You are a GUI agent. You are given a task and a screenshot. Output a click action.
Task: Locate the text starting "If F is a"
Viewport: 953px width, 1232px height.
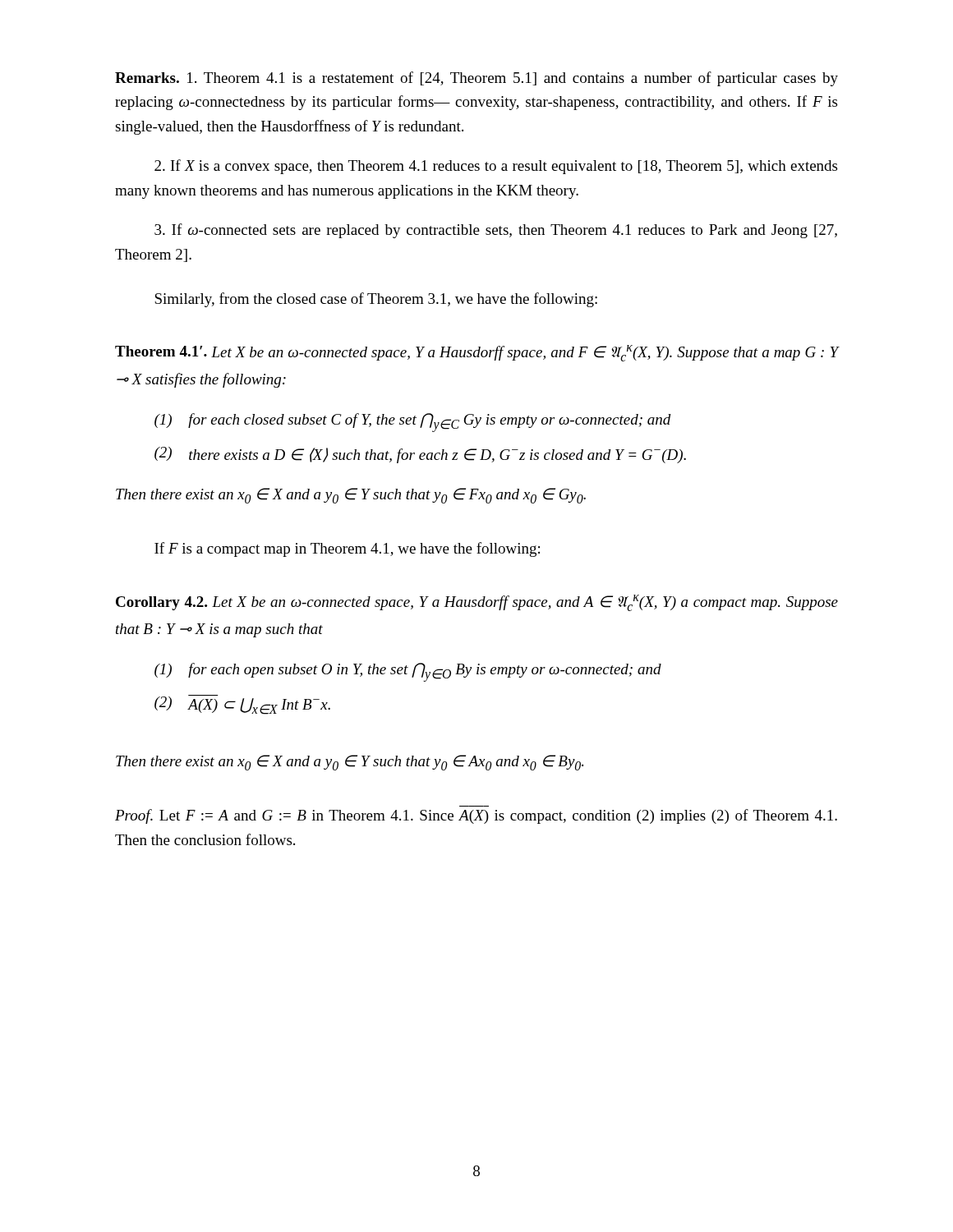coord(476,548)
